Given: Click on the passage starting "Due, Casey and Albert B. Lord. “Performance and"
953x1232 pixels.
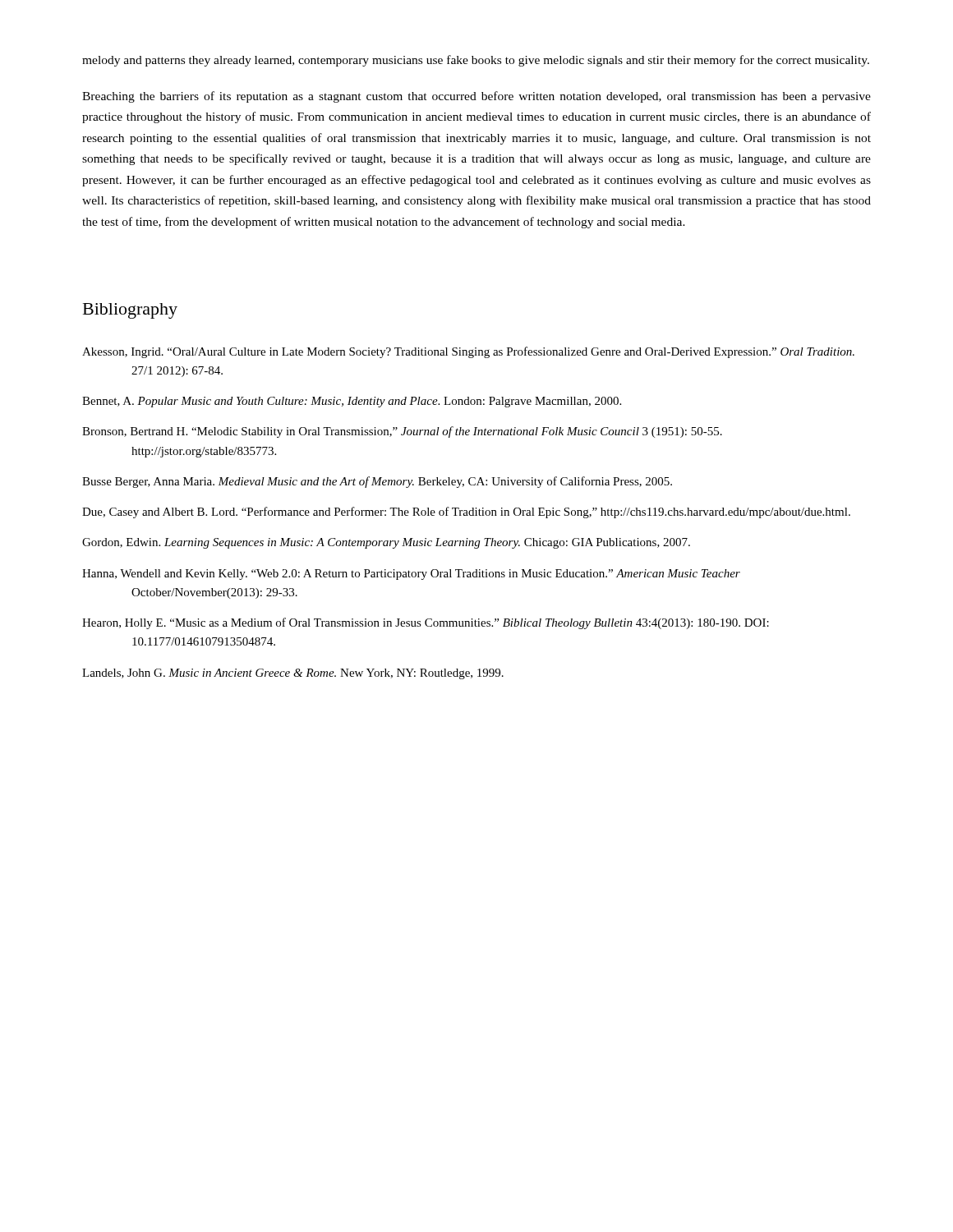Looking at the screenshot, I should click(x=466, y=512).
